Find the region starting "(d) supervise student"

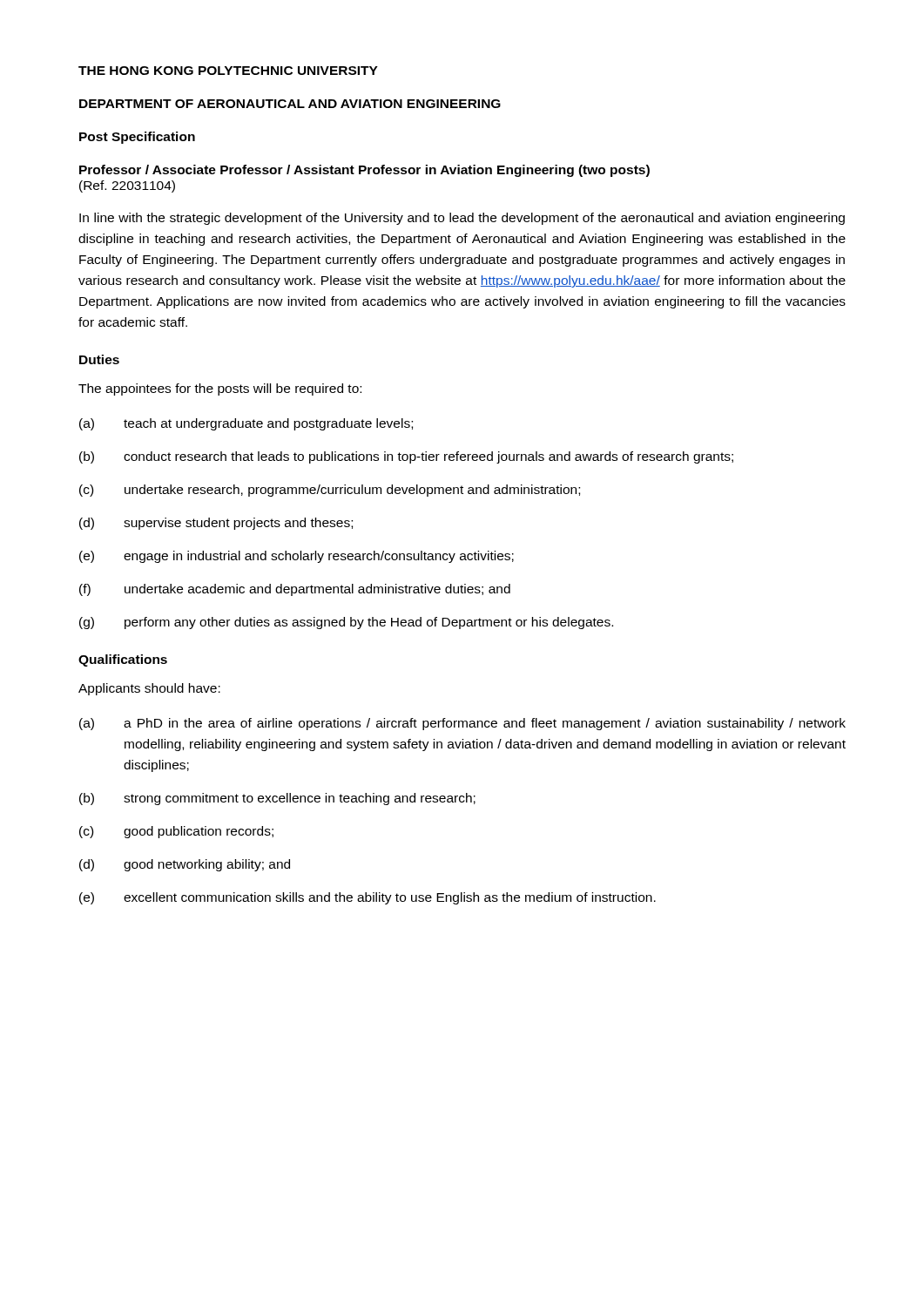(x=216, y=524)
